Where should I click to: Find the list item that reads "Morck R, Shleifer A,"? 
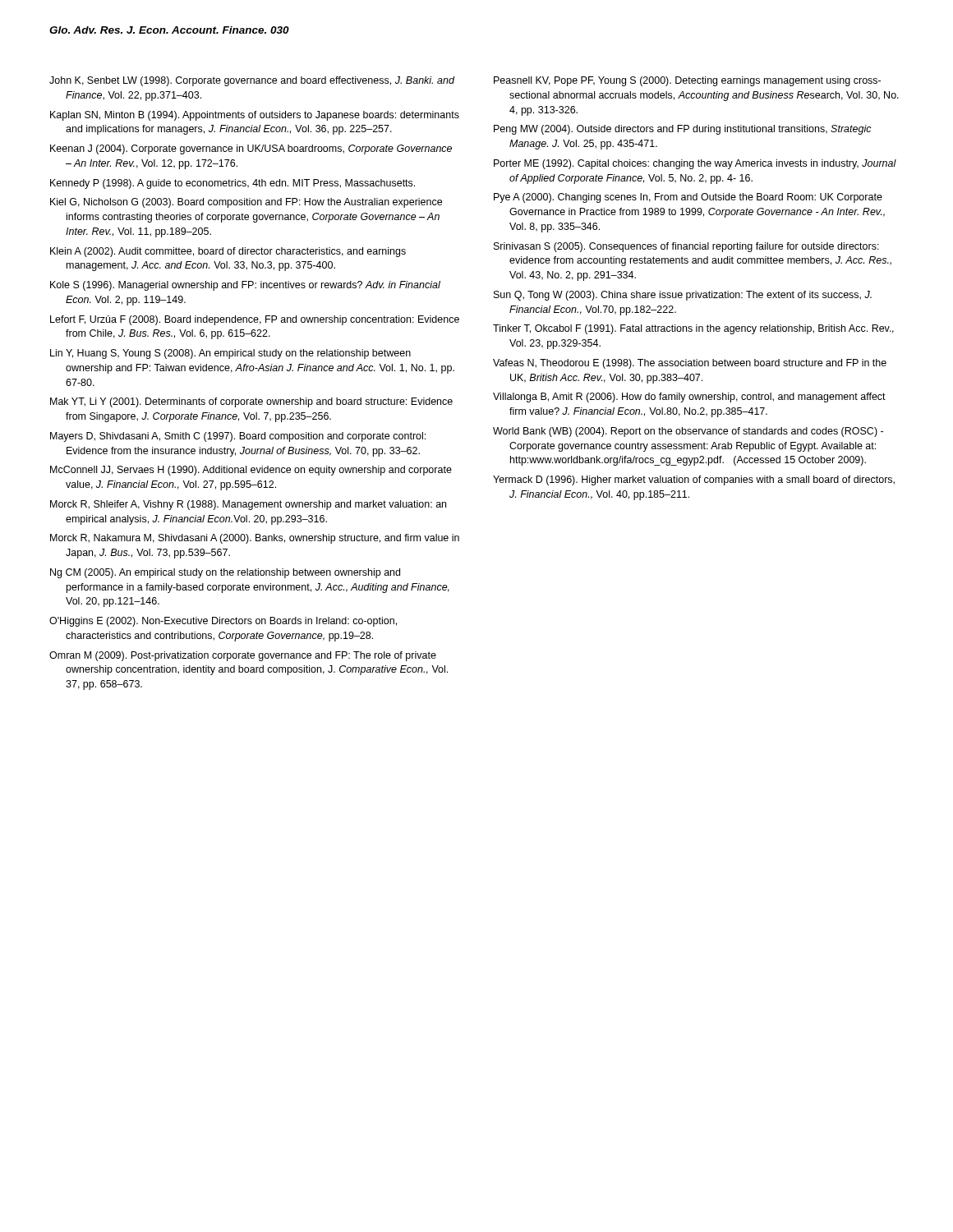248,511
